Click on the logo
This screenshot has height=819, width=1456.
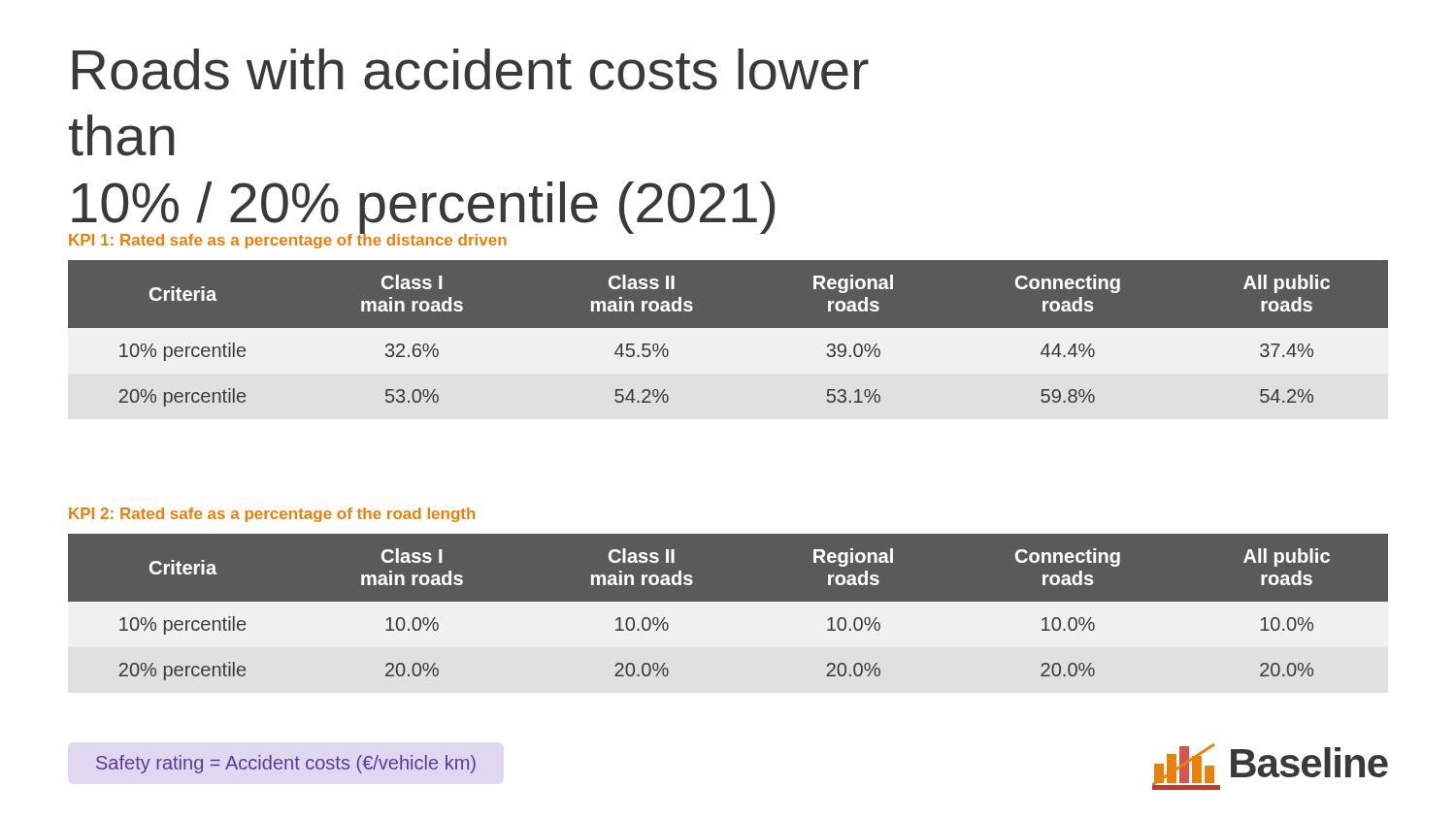1270,763
